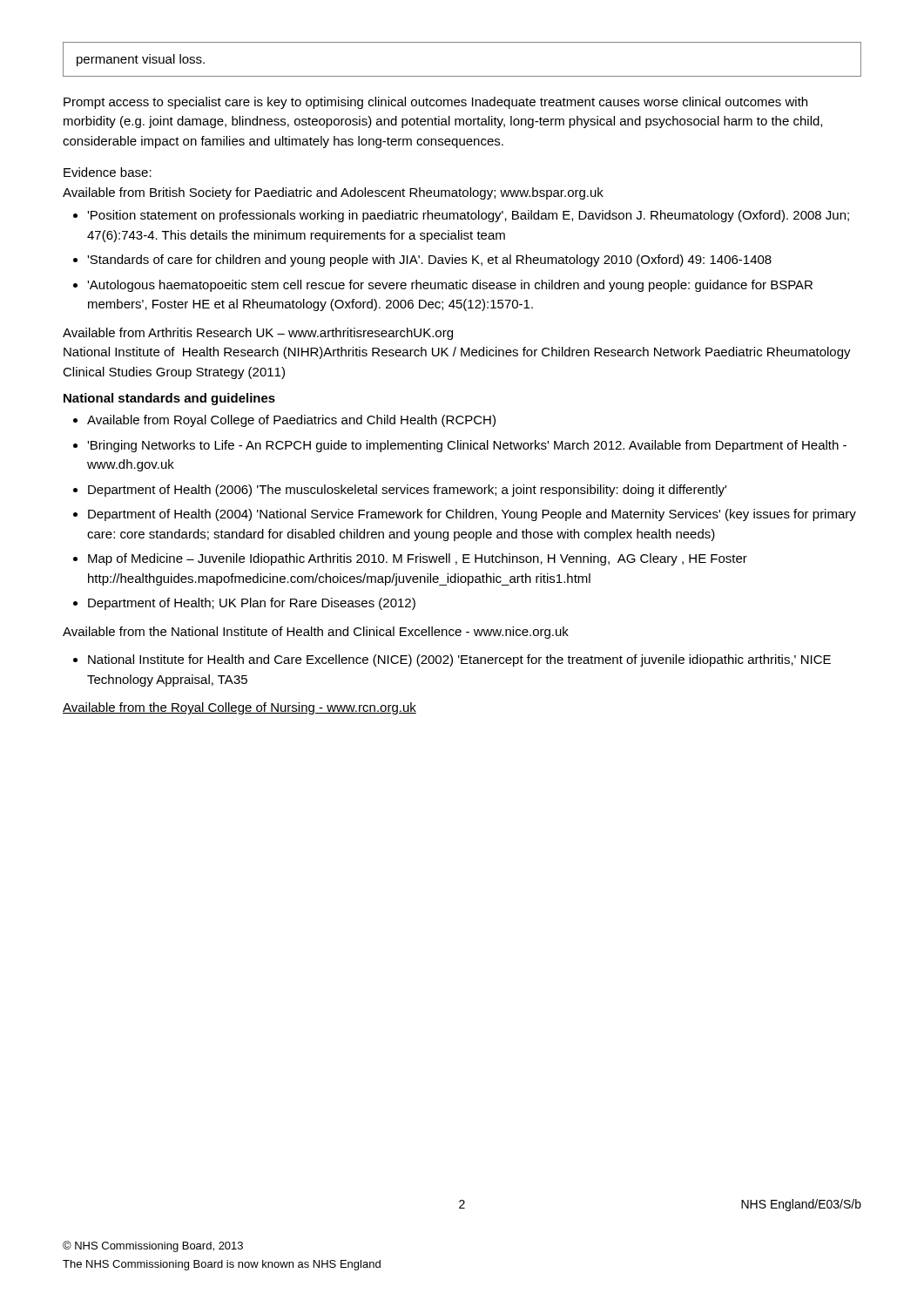Click where it says "National standards and guidelines"
Viewport: 924px width, 1307px height.
click(x=169, y=398)
